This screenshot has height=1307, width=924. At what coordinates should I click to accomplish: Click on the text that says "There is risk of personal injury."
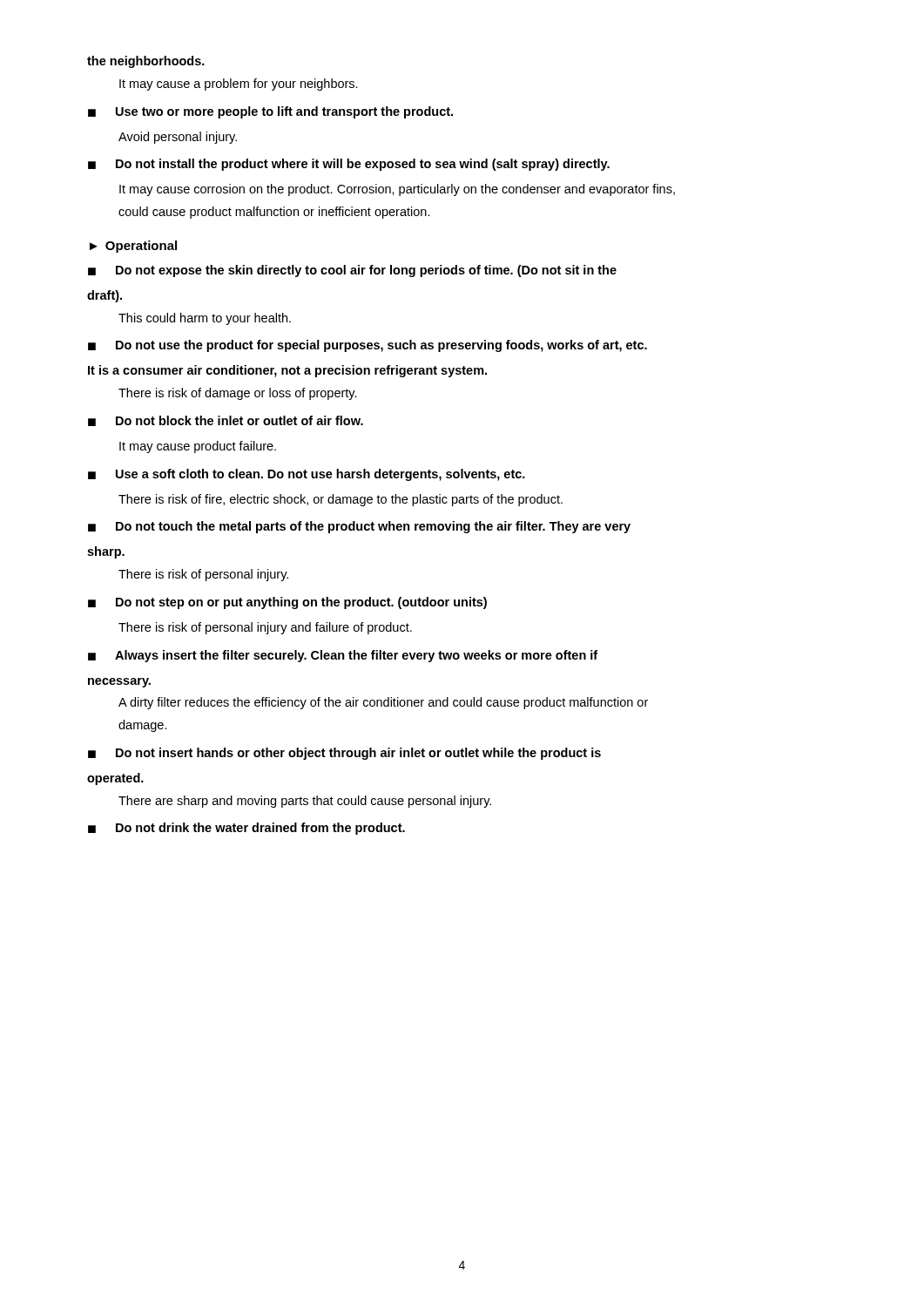[x=204, y=574]
